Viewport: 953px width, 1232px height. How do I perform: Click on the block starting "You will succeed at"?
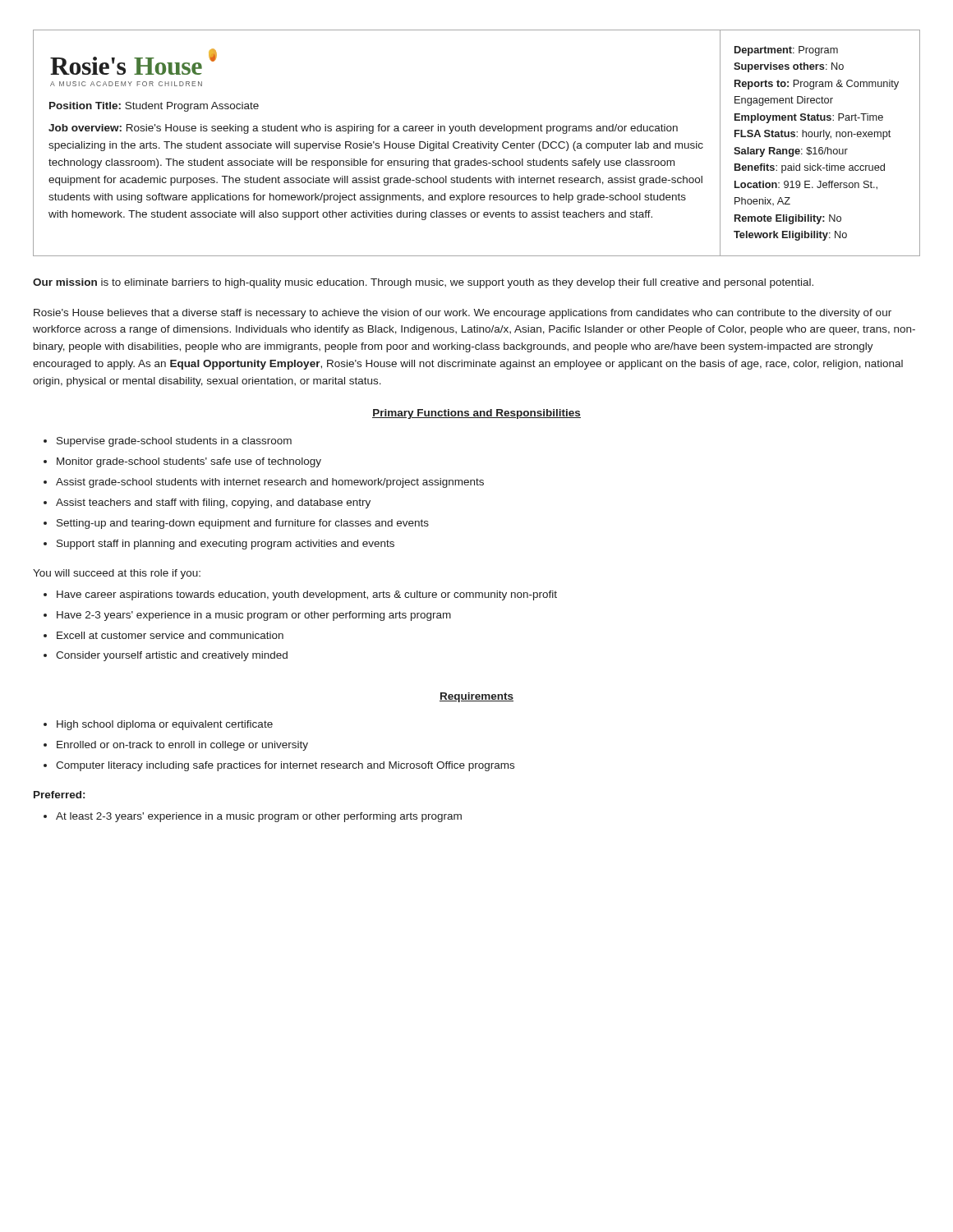[117, 573]
